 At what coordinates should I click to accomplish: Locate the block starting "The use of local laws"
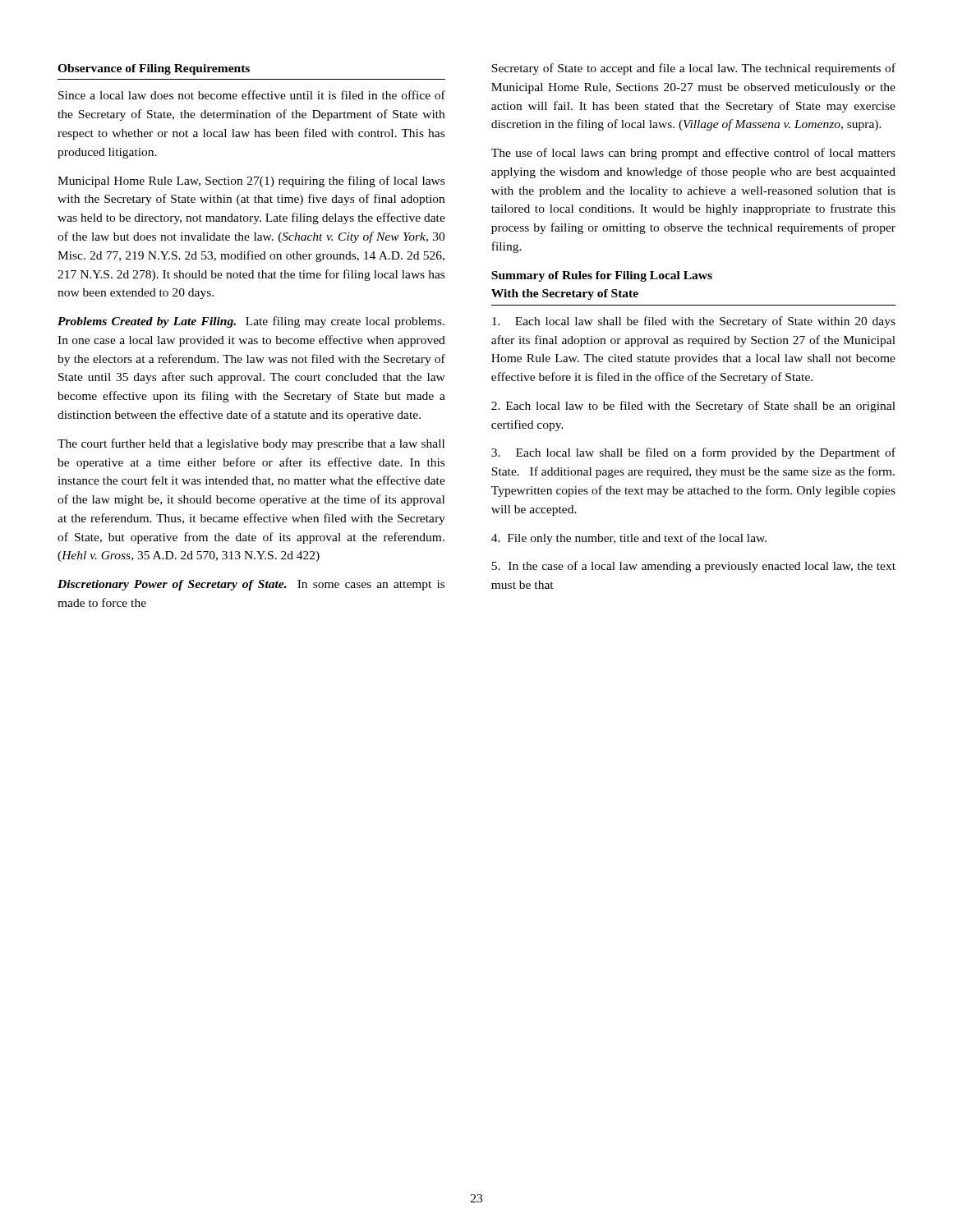[x=693, y=199]
